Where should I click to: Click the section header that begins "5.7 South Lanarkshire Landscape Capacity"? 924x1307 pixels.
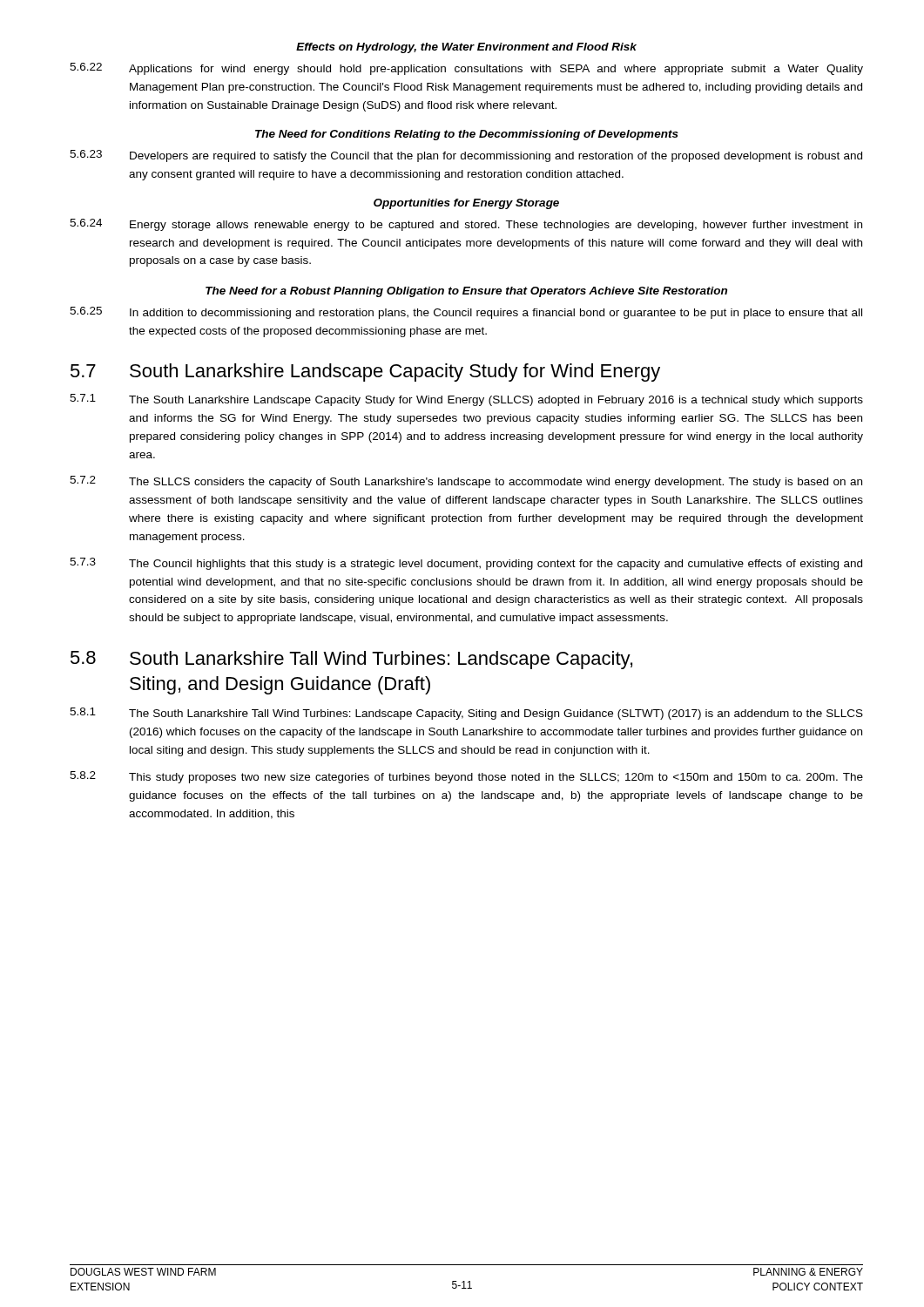click(x=365, y=371)
